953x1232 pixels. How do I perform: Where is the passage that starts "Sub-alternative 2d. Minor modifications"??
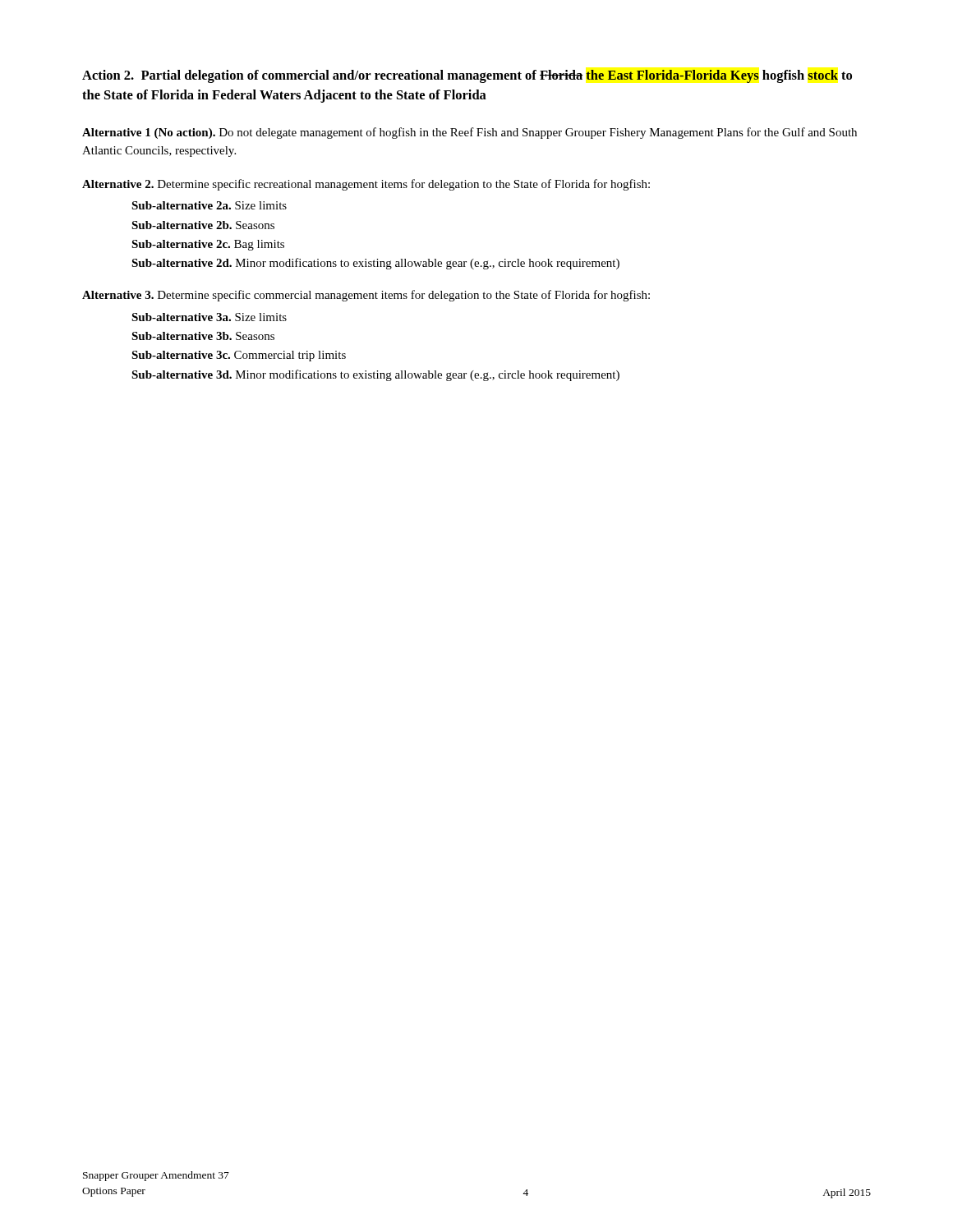point(376,263)
